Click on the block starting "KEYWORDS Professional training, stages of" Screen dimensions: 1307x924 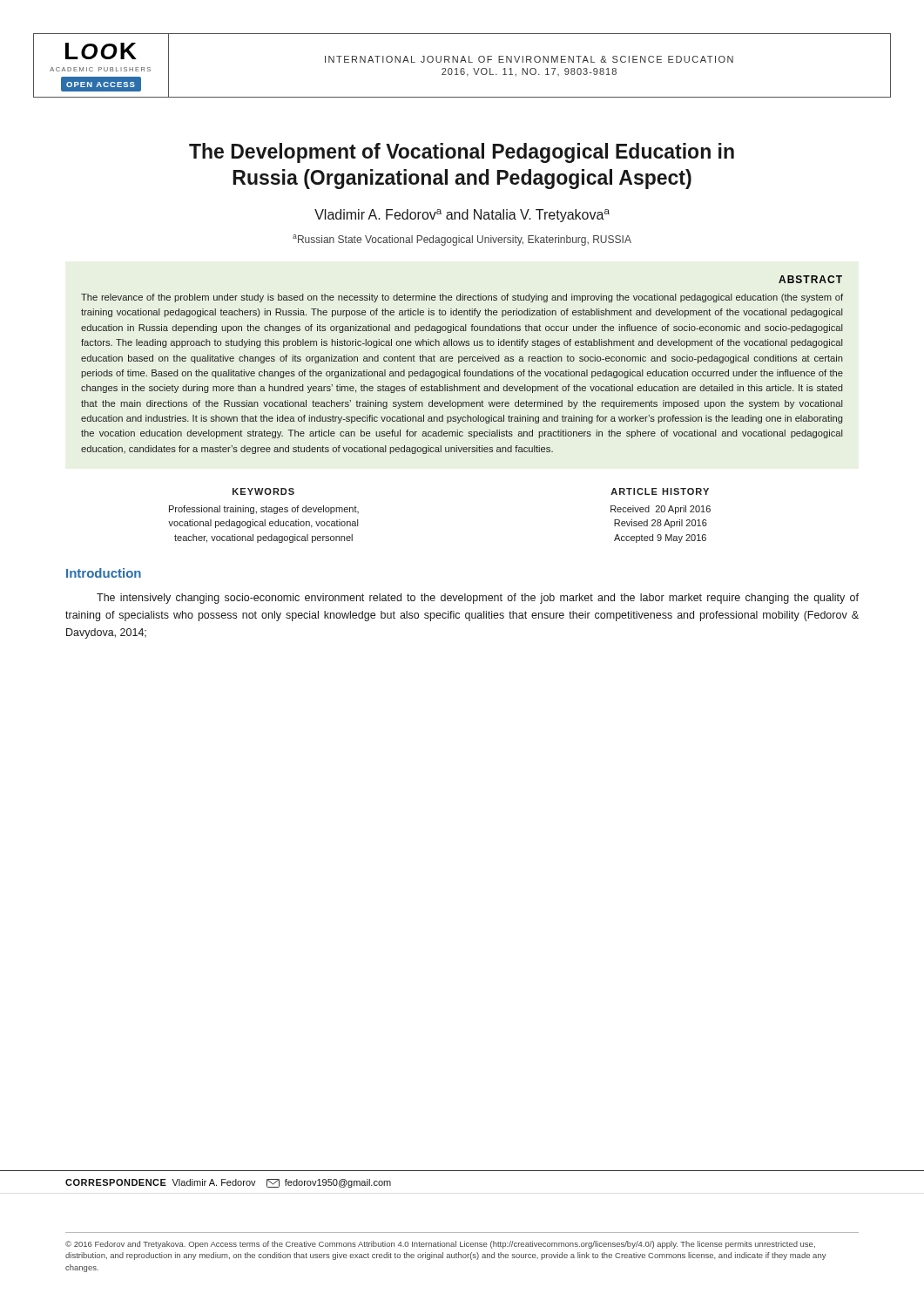tap(264, 513)
